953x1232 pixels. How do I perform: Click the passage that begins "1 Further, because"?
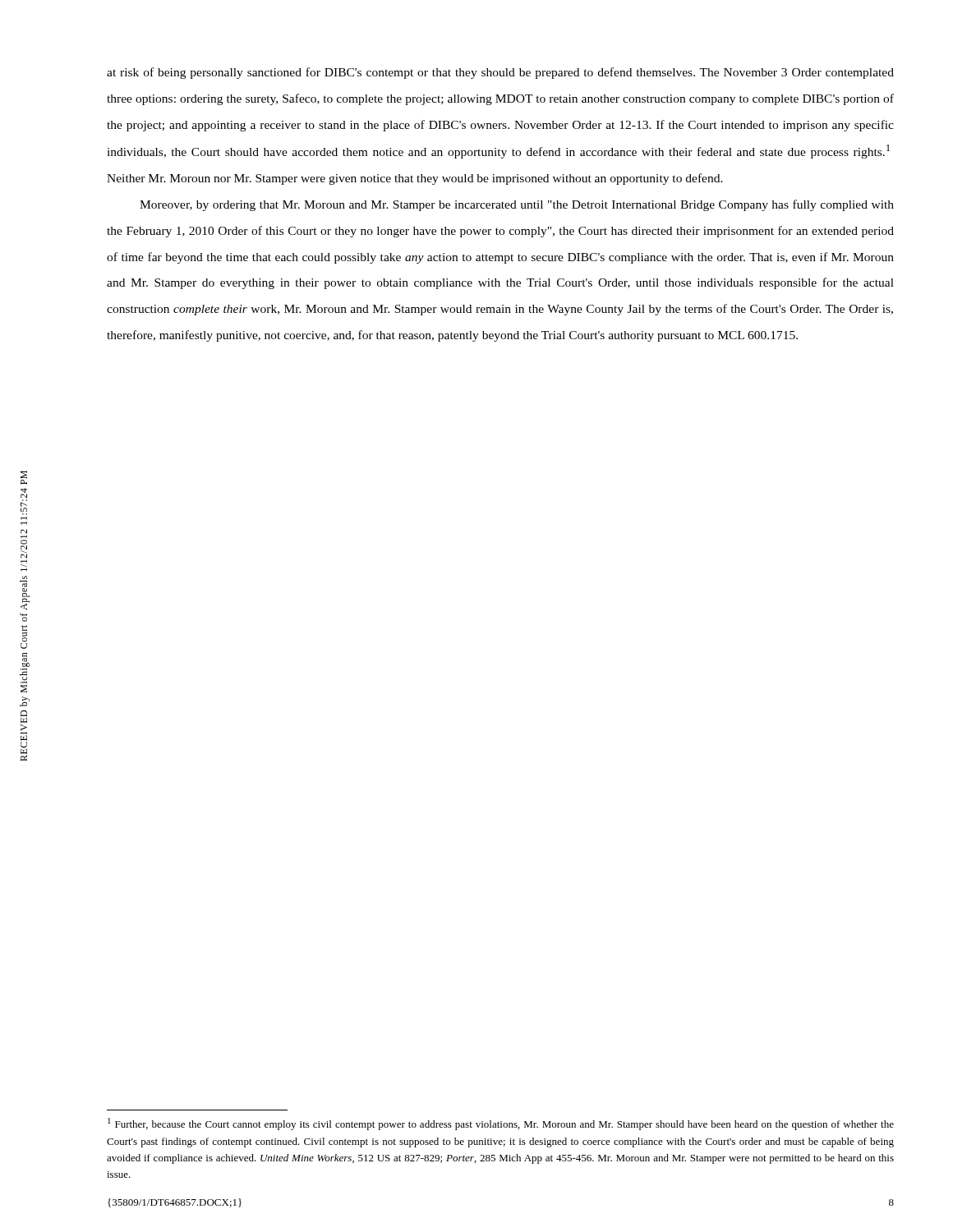[x=500, y=1148]
